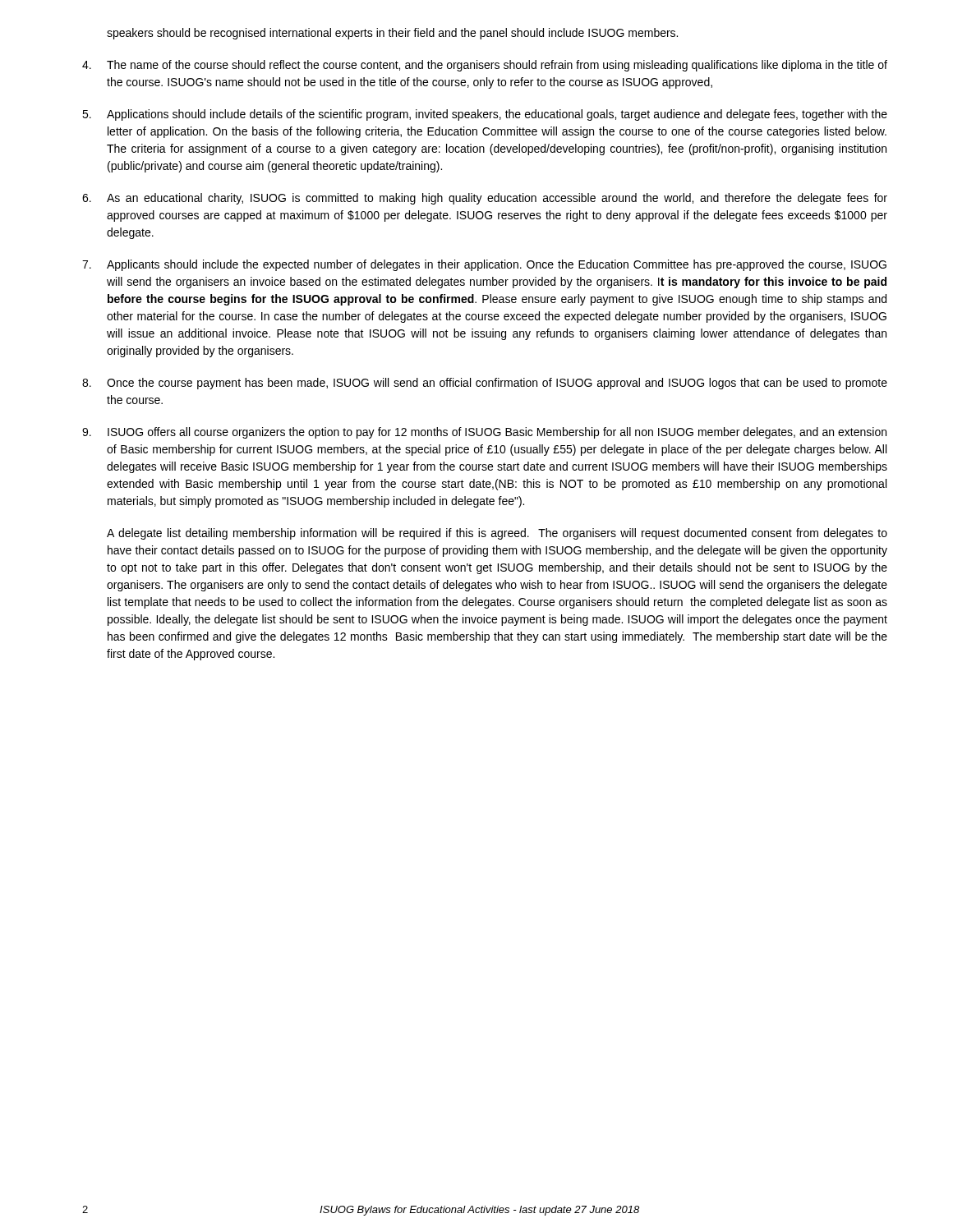Find the list item that says "6. As an"
This screenshot has width=953, height=1232.
[485, 216]
